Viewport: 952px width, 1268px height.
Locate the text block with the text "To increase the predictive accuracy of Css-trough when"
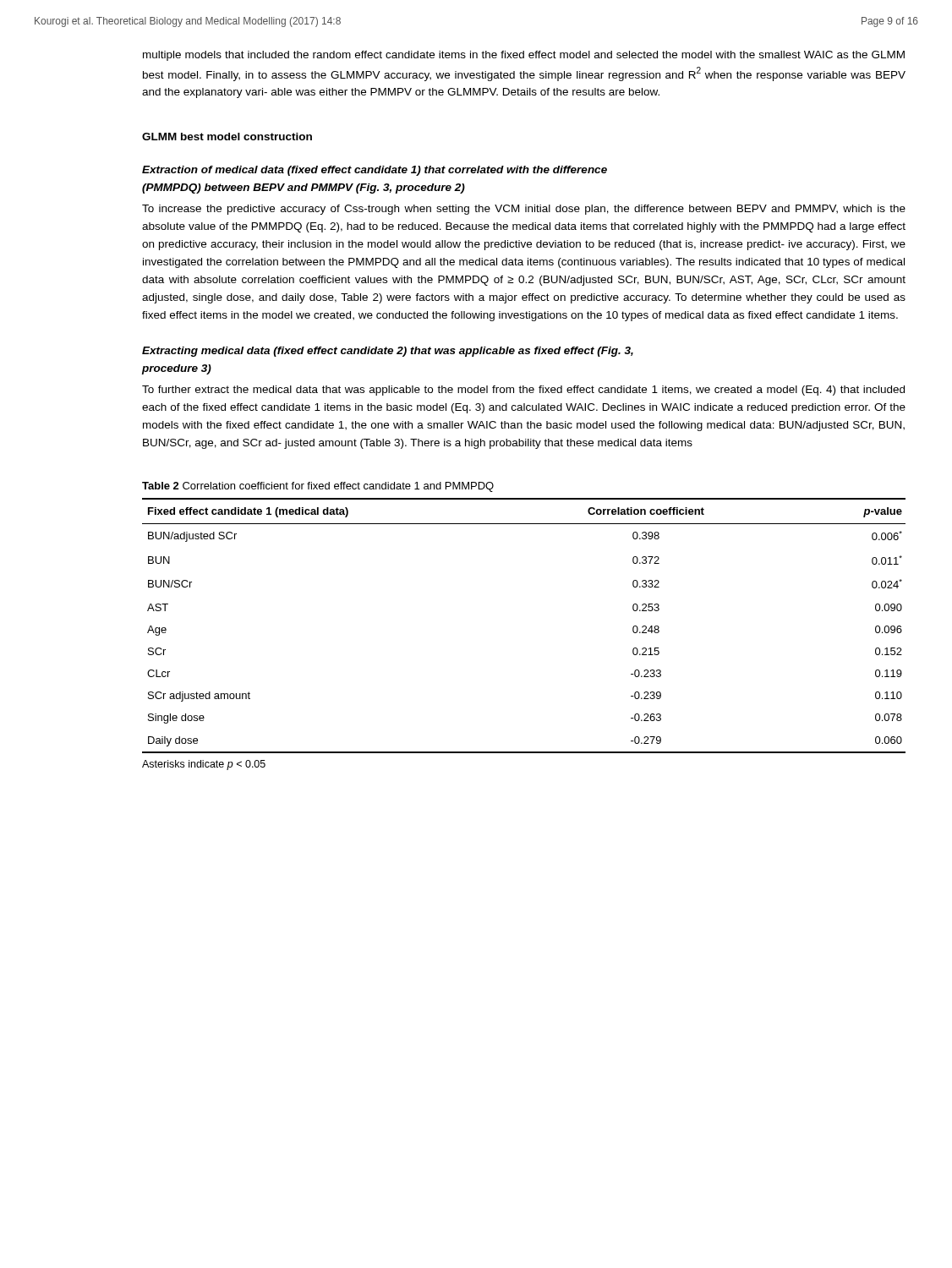pos(524,261)
